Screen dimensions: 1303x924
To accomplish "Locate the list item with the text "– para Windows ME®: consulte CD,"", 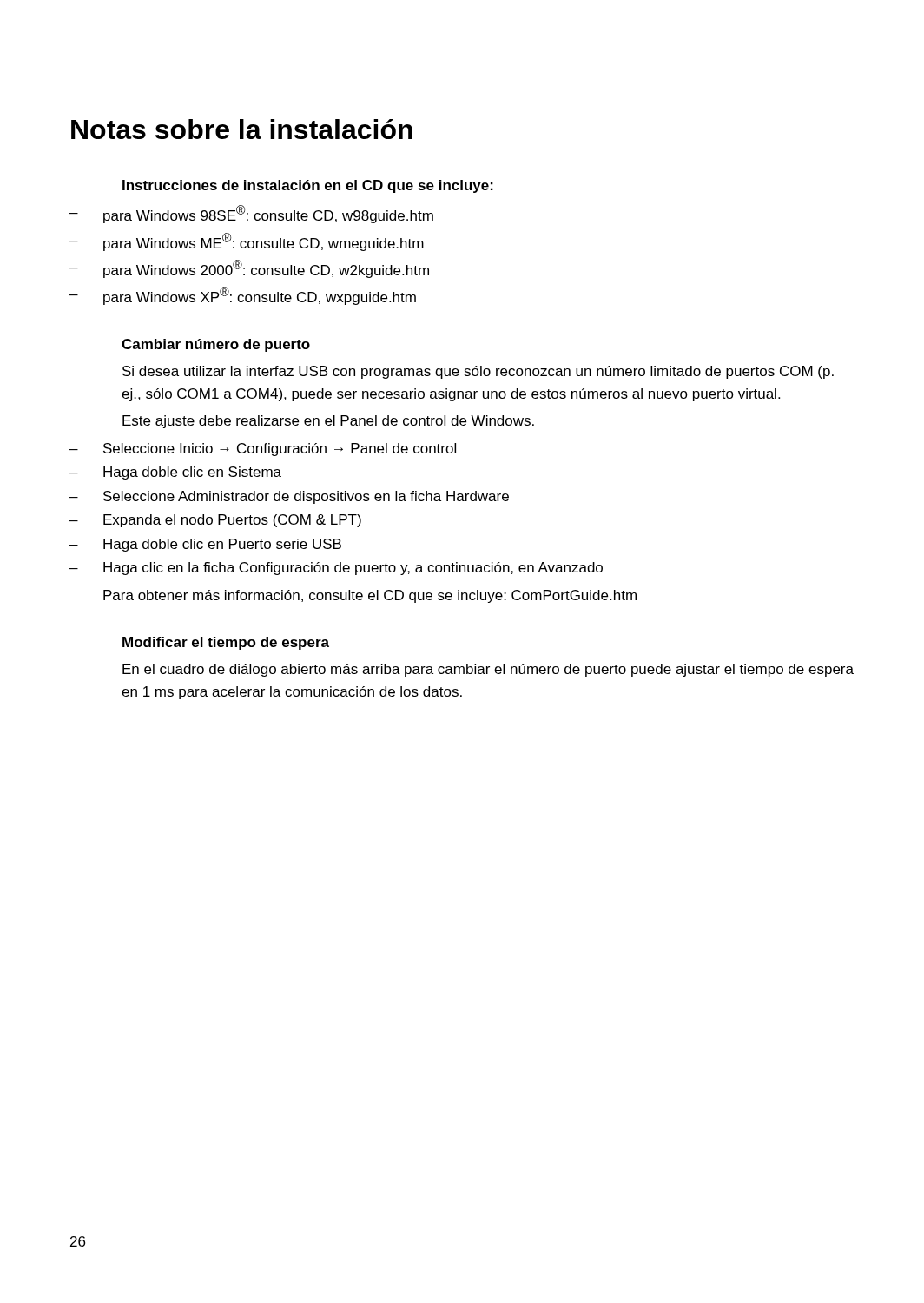I will tap(247, 242).
